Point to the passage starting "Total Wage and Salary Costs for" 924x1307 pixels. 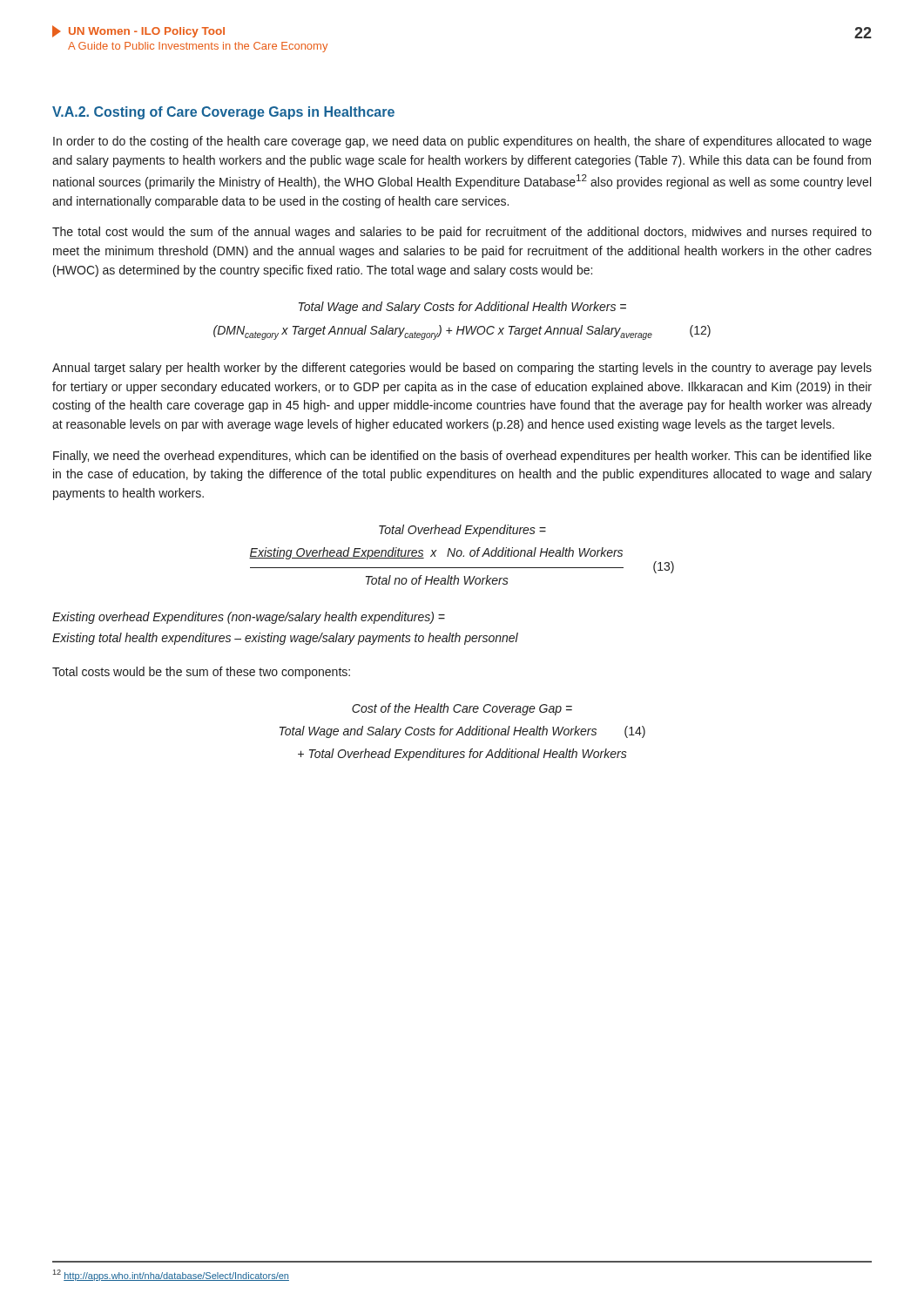(462, 320)
